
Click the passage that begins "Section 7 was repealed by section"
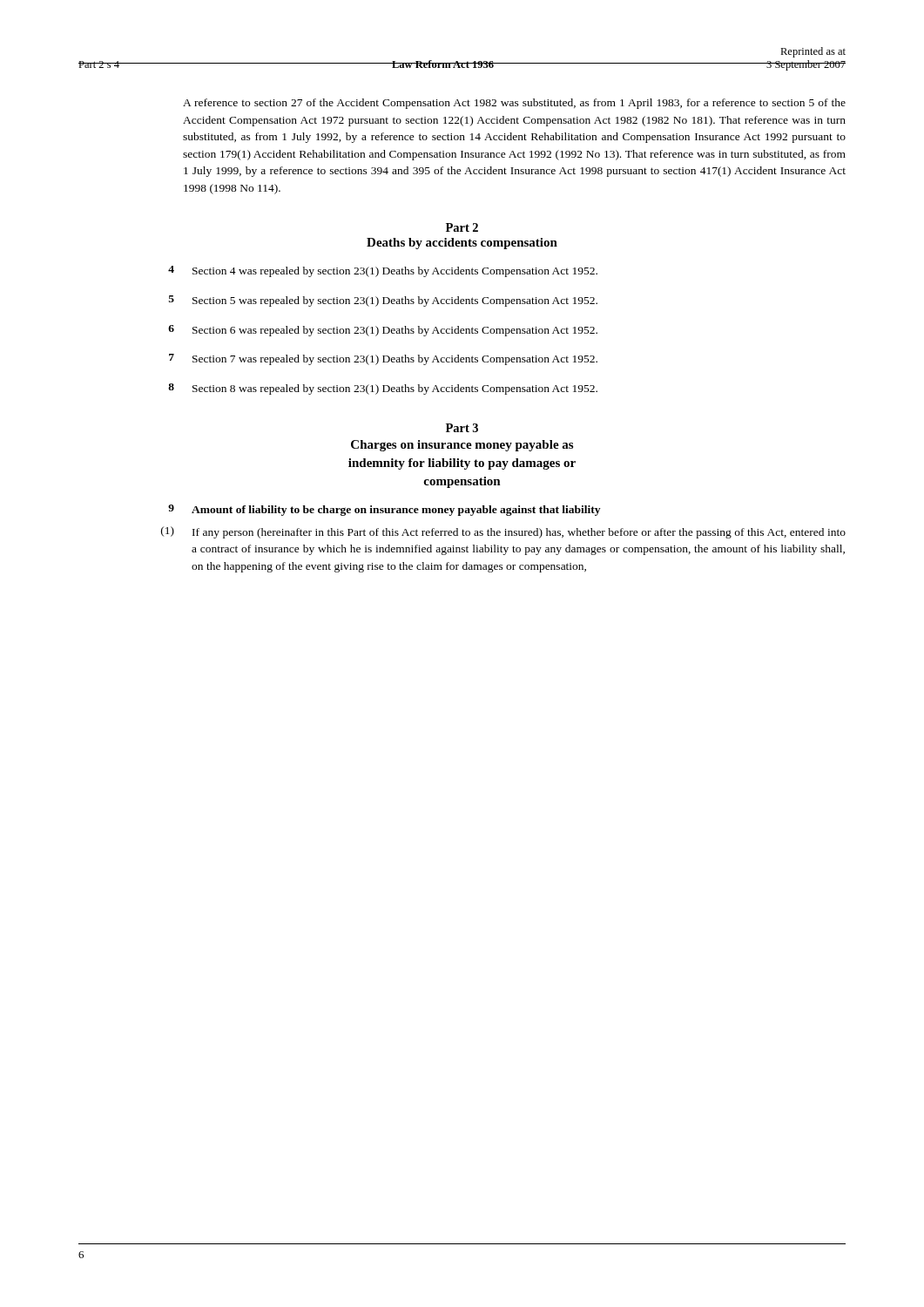395,359
